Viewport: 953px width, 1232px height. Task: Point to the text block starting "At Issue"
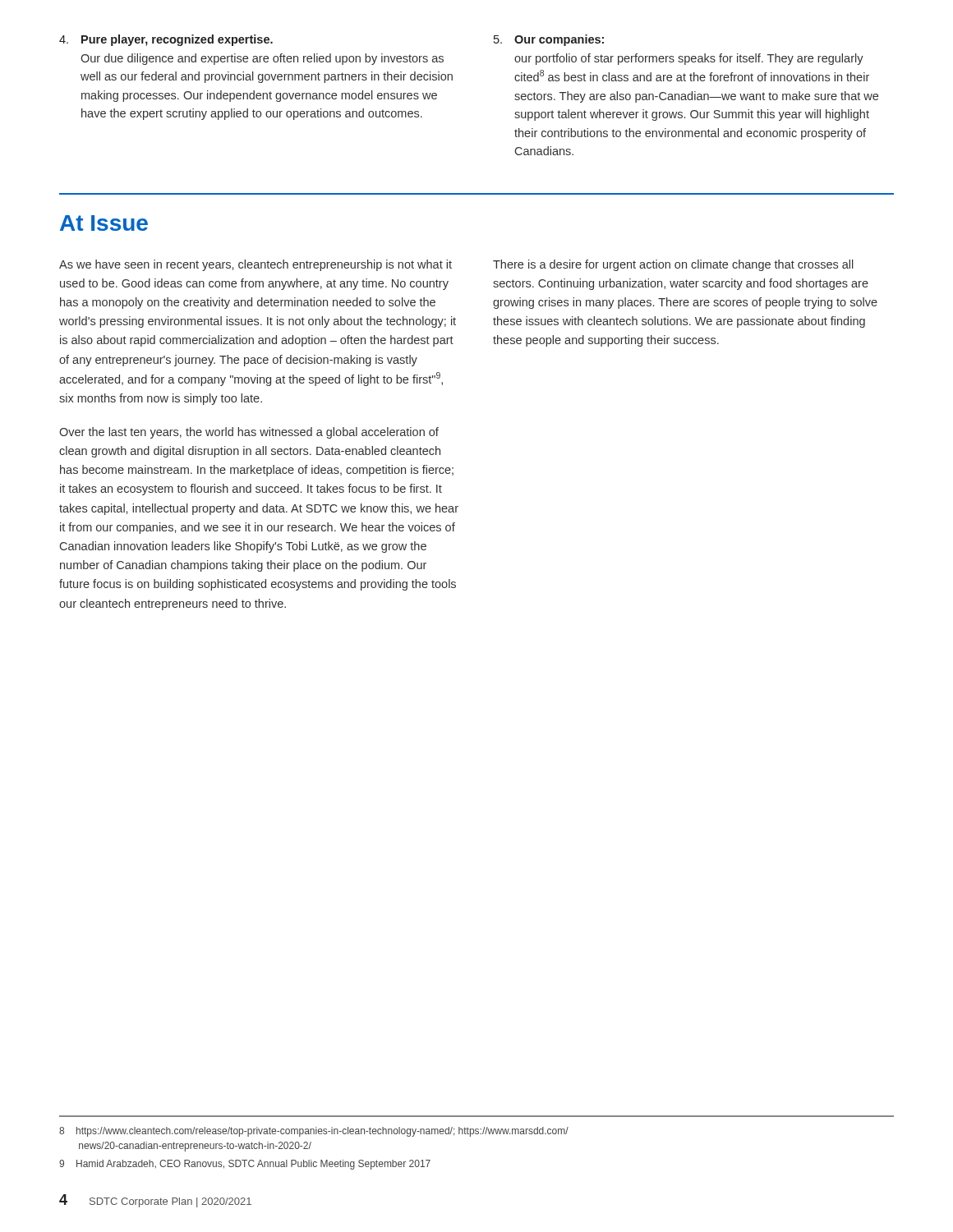104,223
